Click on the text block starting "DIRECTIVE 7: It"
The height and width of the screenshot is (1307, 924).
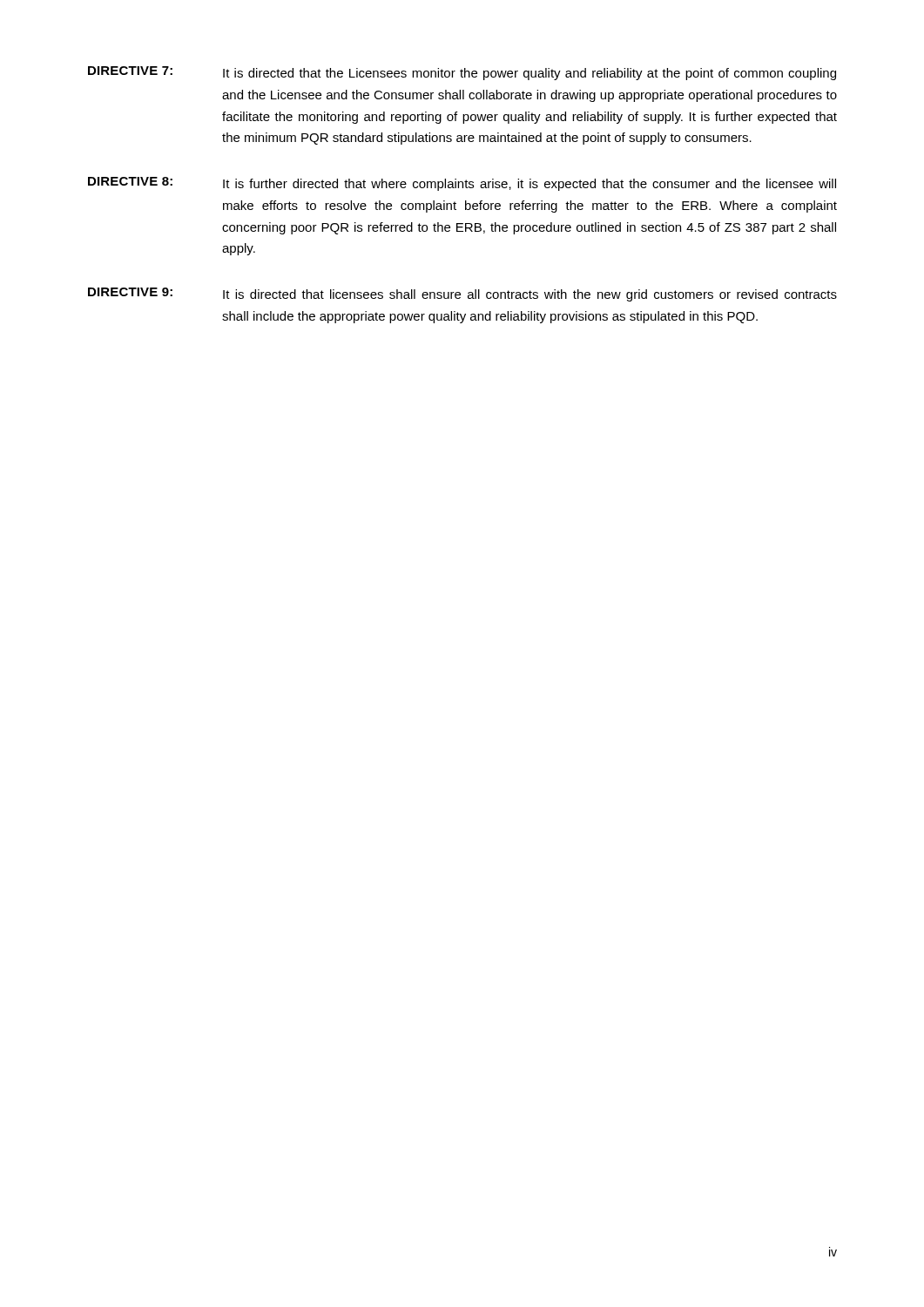pos(462,106)
